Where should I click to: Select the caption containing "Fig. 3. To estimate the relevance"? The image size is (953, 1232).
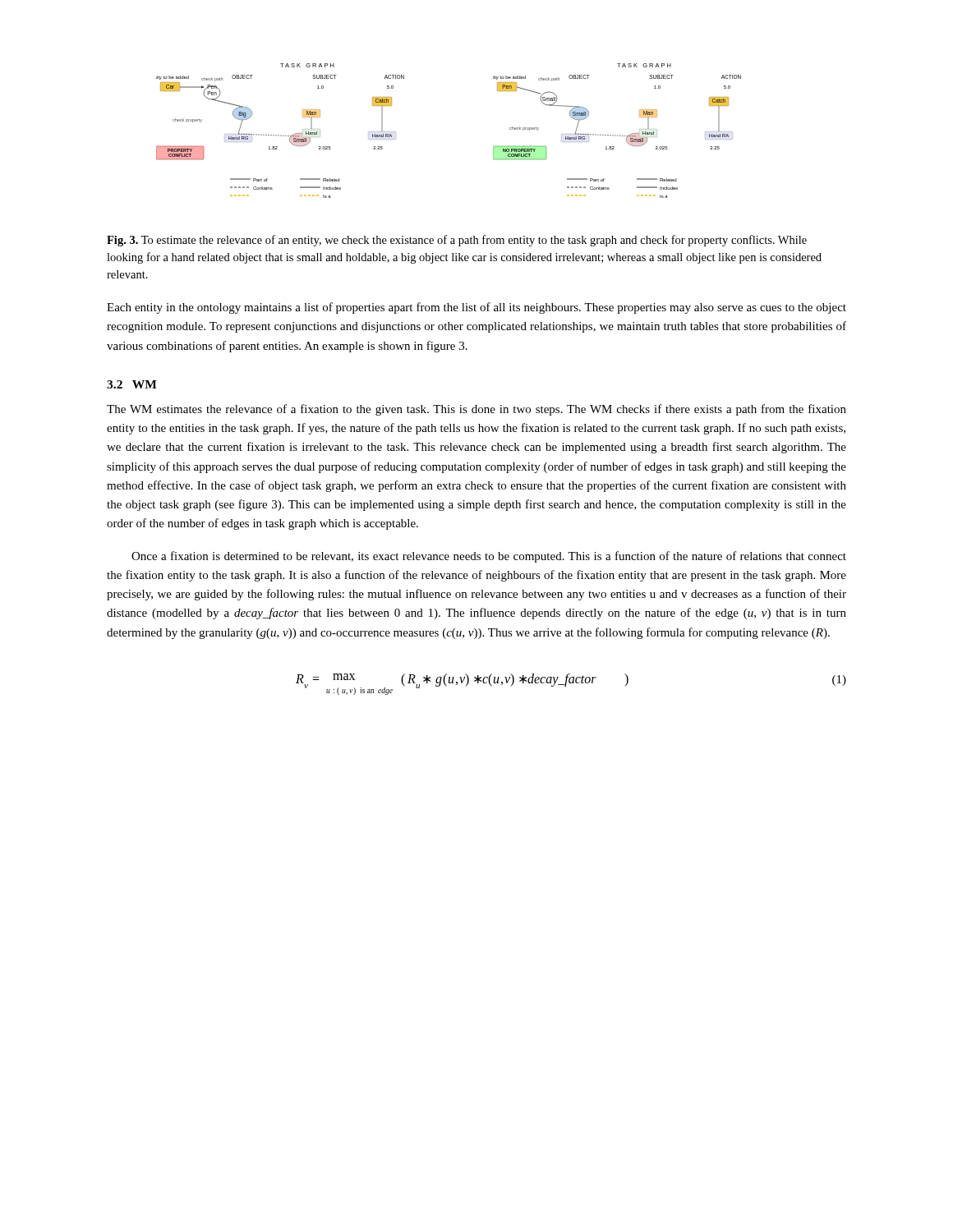[464, 257]
